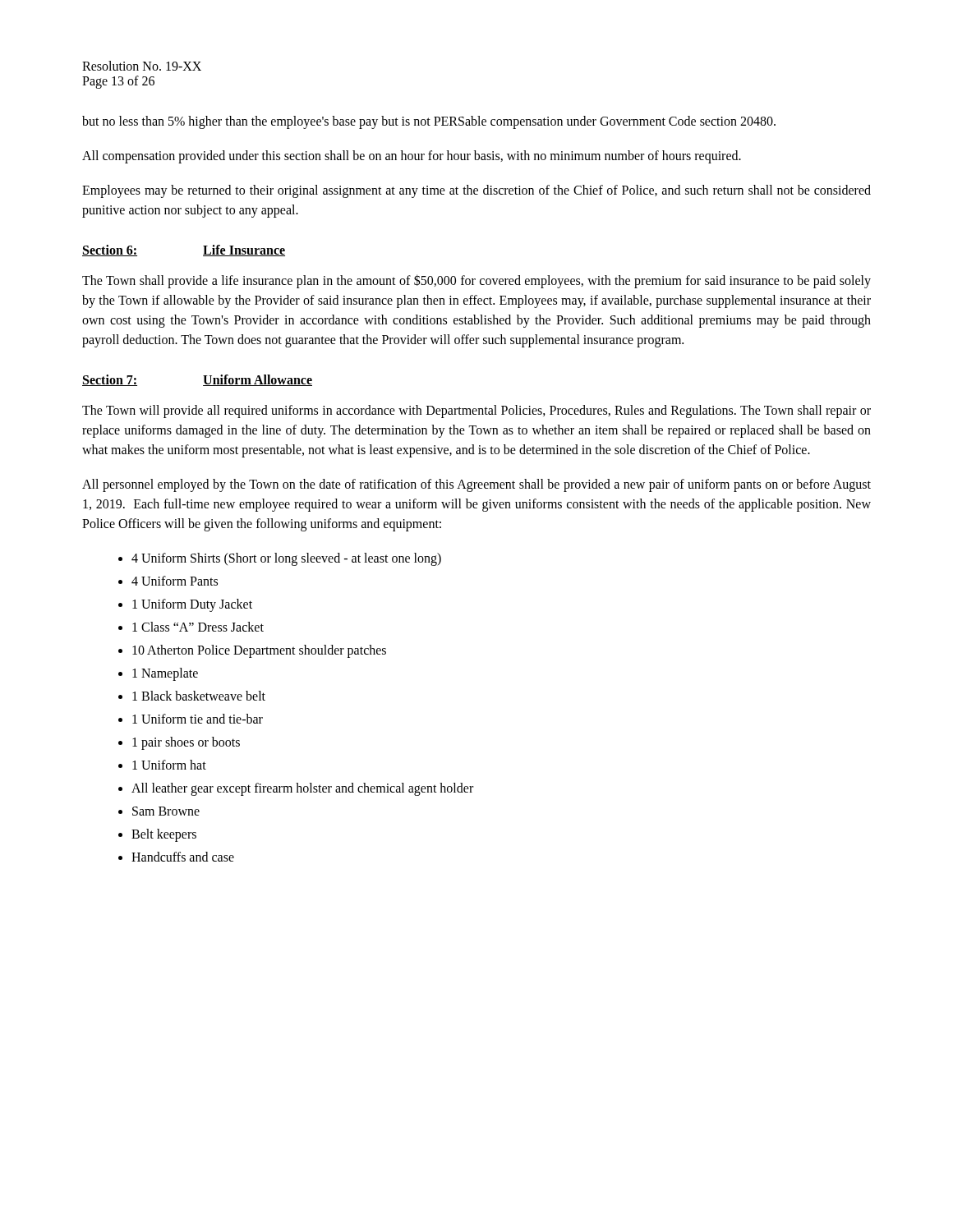Viewport: 953px width, 1232px height.
Task: Where does it say "1 Uniform hat"?
Action: [x=169, y=765]
